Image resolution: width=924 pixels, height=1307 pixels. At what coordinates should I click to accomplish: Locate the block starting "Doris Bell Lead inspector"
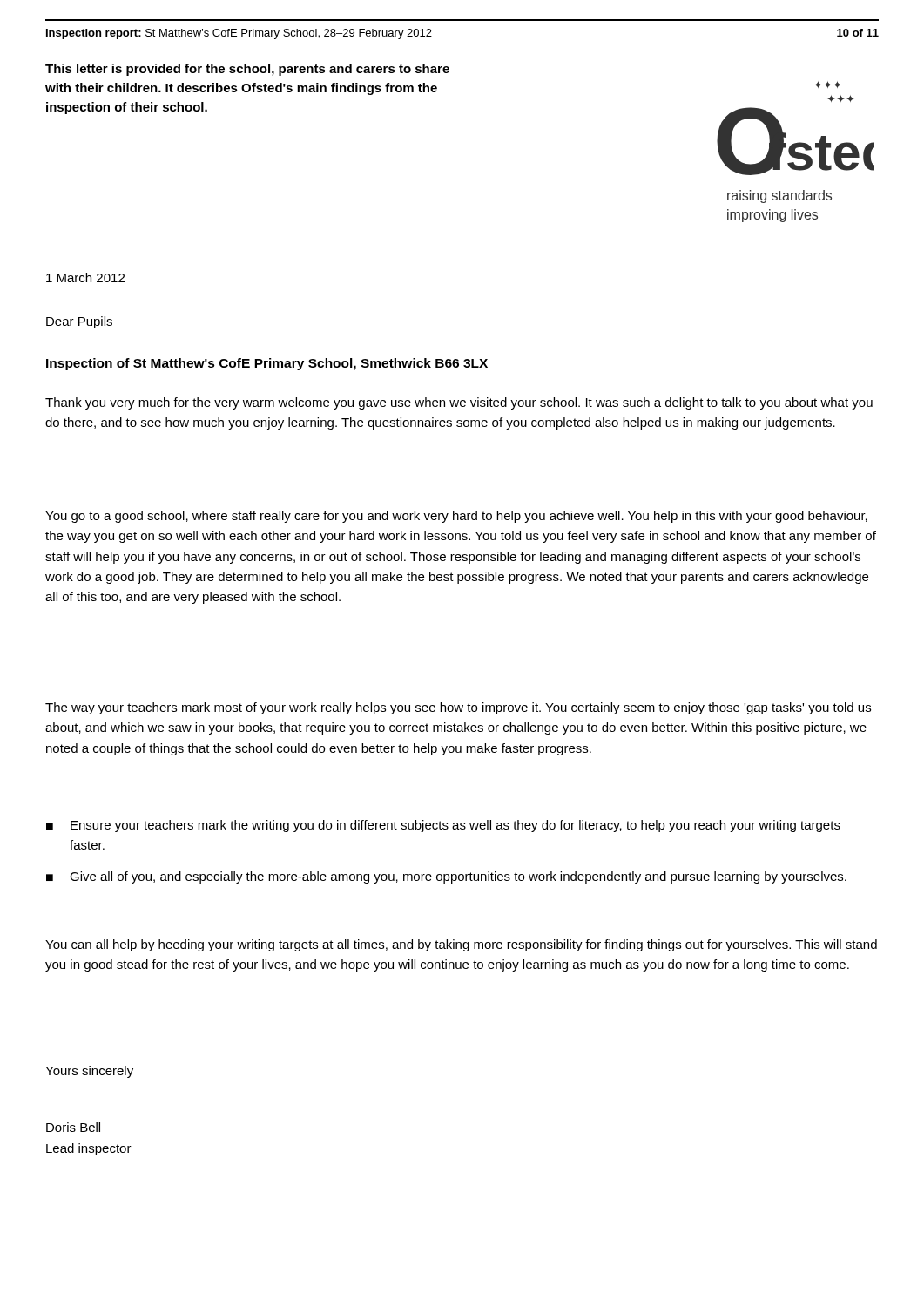click(88, 1138)
